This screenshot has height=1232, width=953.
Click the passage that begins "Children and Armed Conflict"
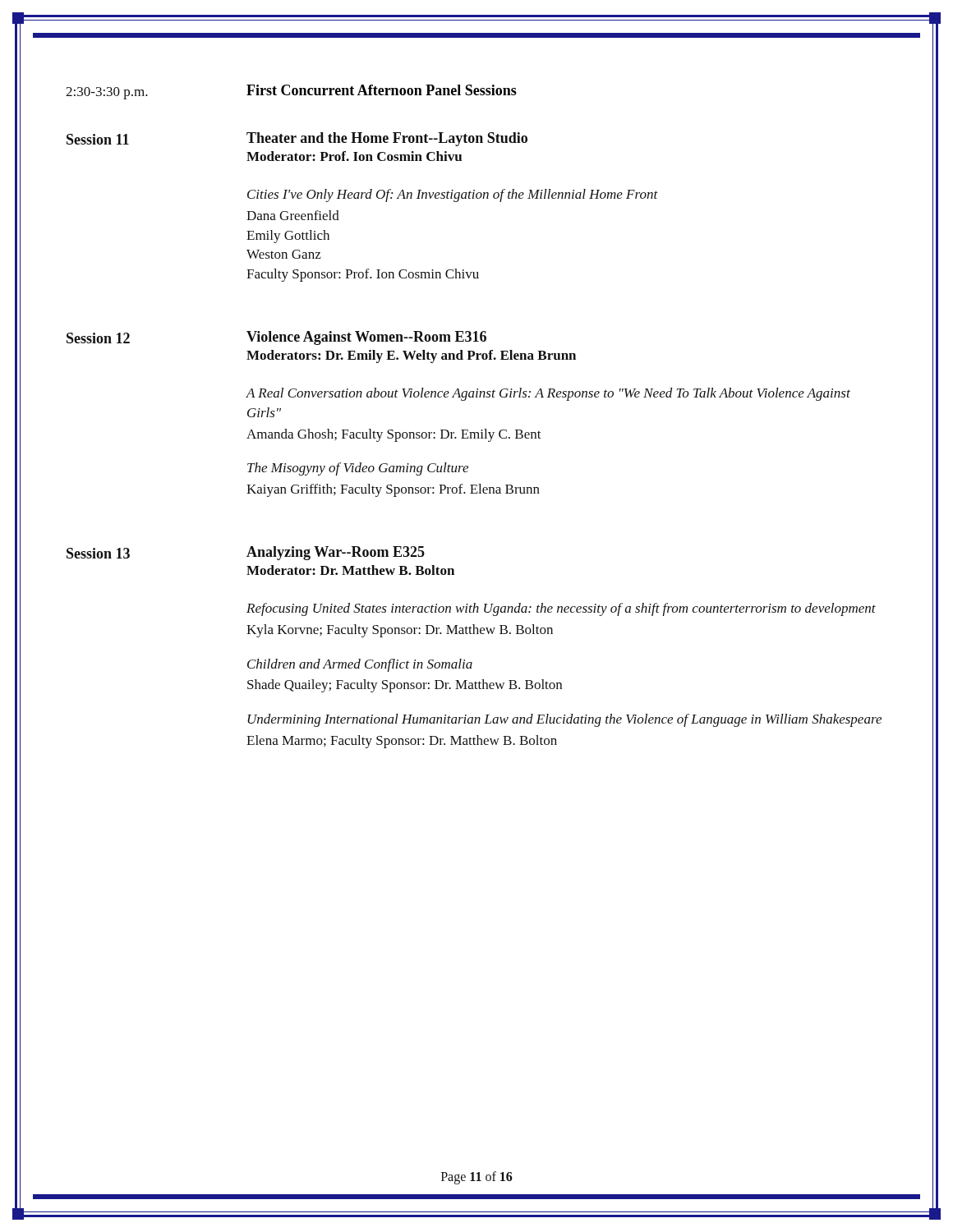tap(567, 675)
